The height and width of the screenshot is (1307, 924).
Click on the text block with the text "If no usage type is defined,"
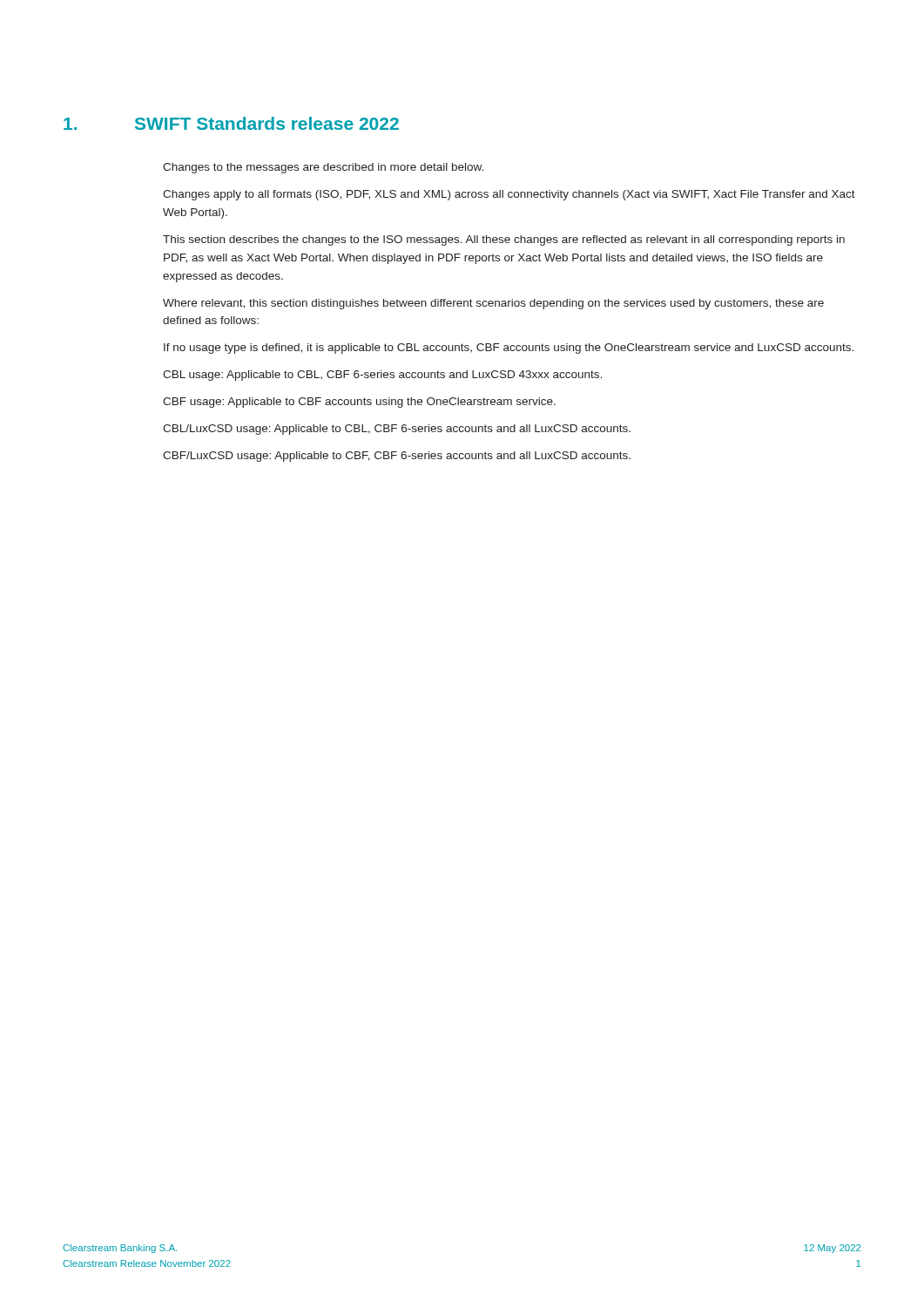coord(509,348)
